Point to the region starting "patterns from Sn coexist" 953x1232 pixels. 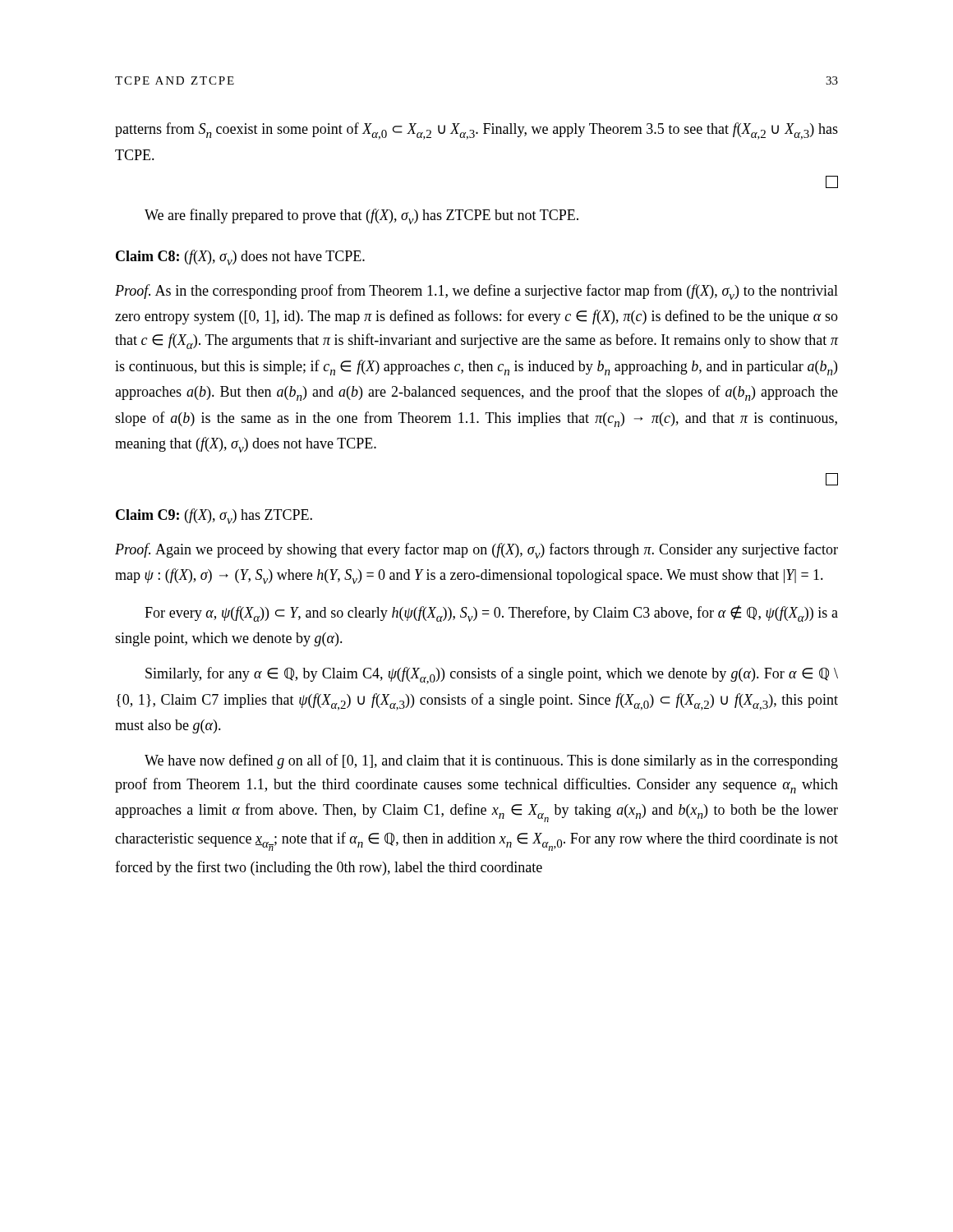coord(476,142)
